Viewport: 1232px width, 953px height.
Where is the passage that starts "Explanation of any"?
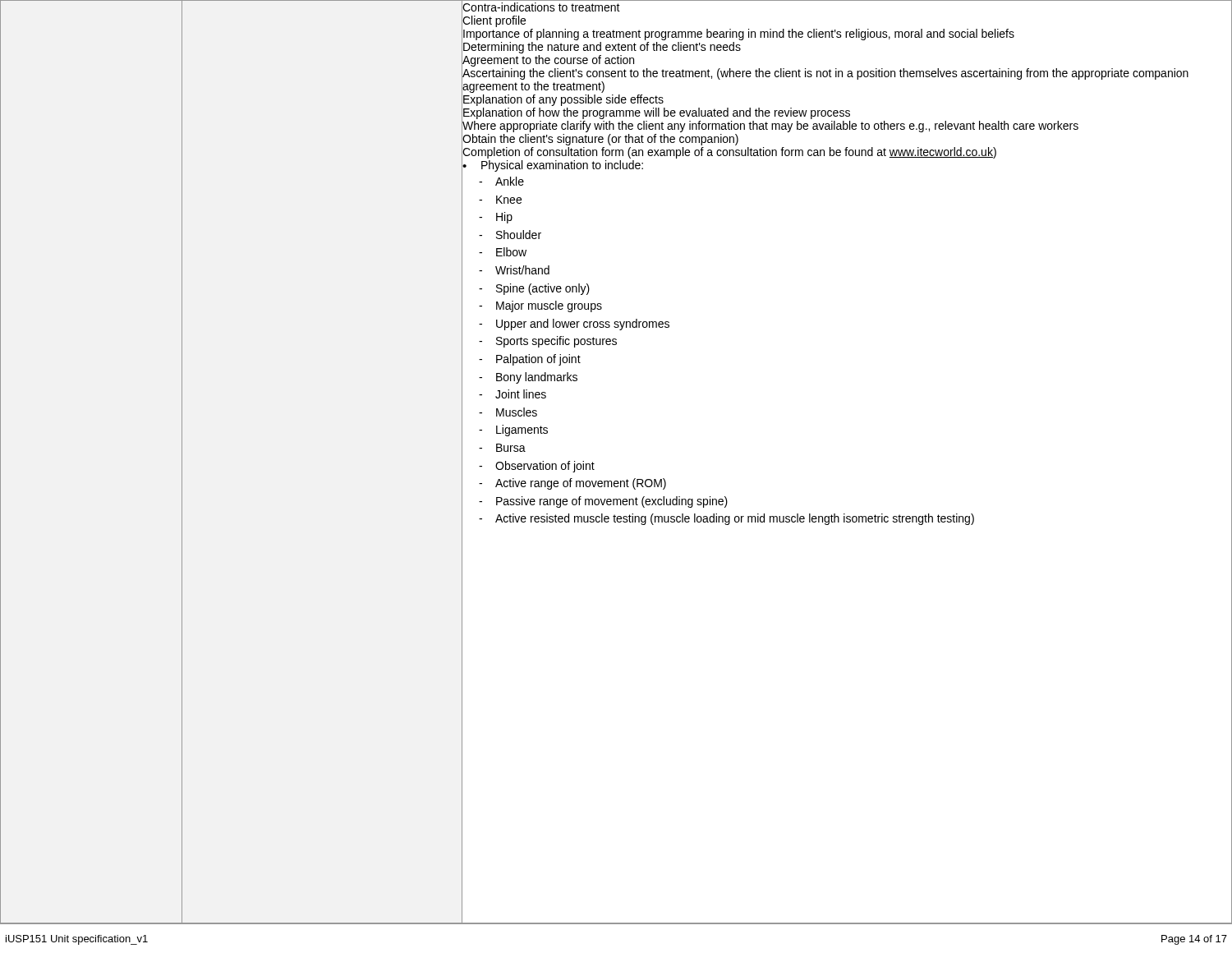(847, 99)
